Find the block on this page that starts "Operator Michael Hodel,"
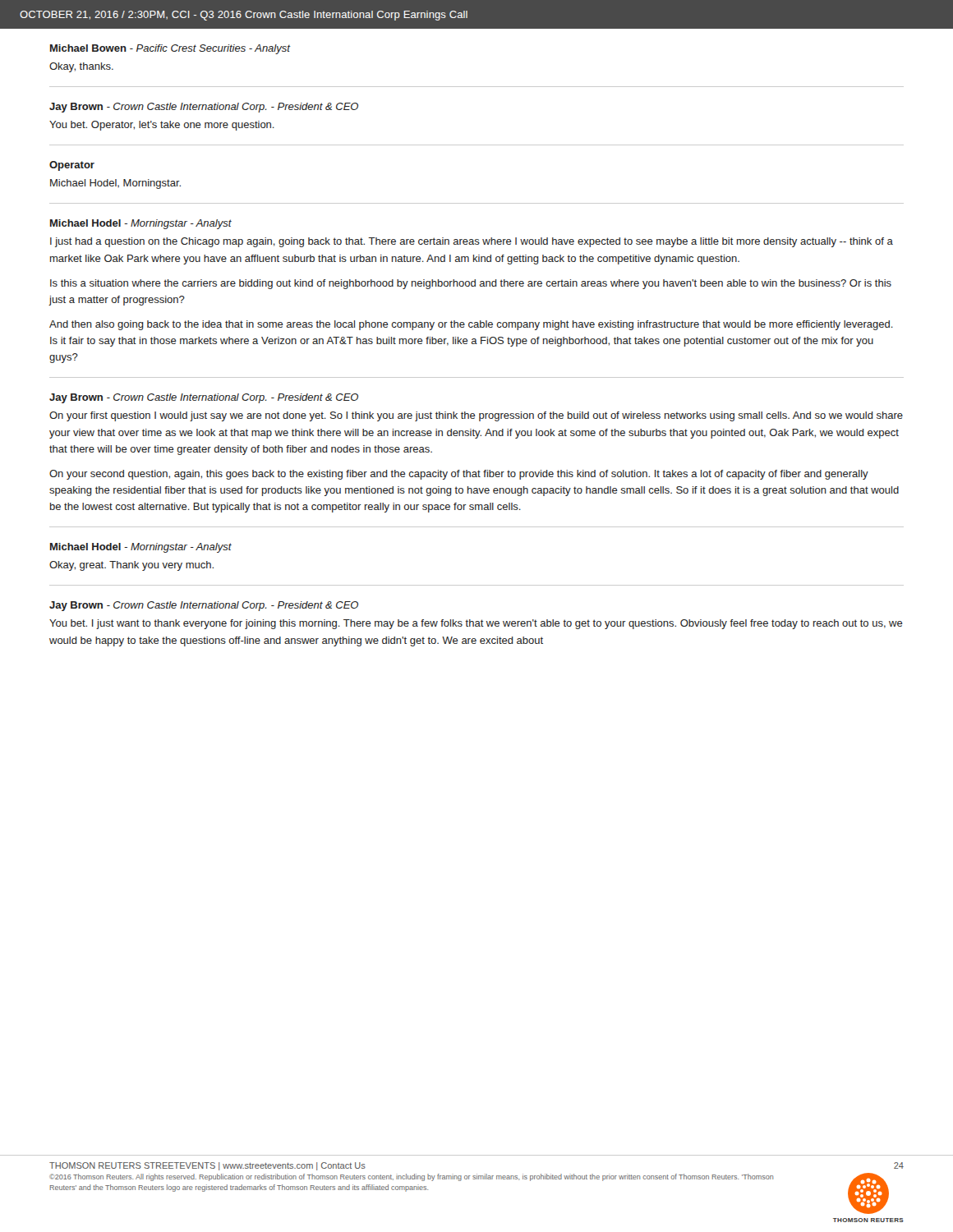 pos(72,166)
